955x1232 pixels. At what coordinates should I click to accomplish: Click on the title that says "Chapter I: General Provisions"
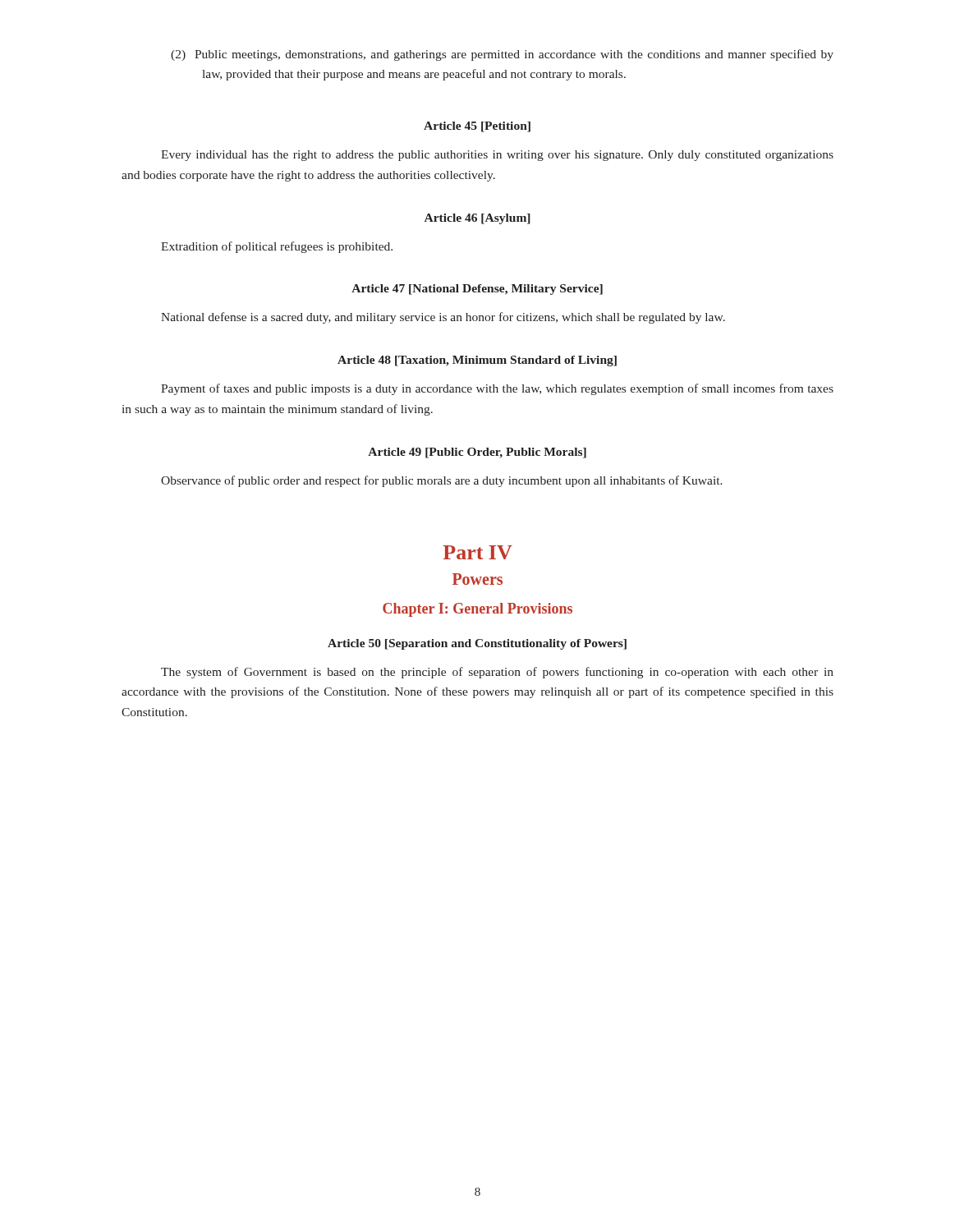[x=478, y=608]
